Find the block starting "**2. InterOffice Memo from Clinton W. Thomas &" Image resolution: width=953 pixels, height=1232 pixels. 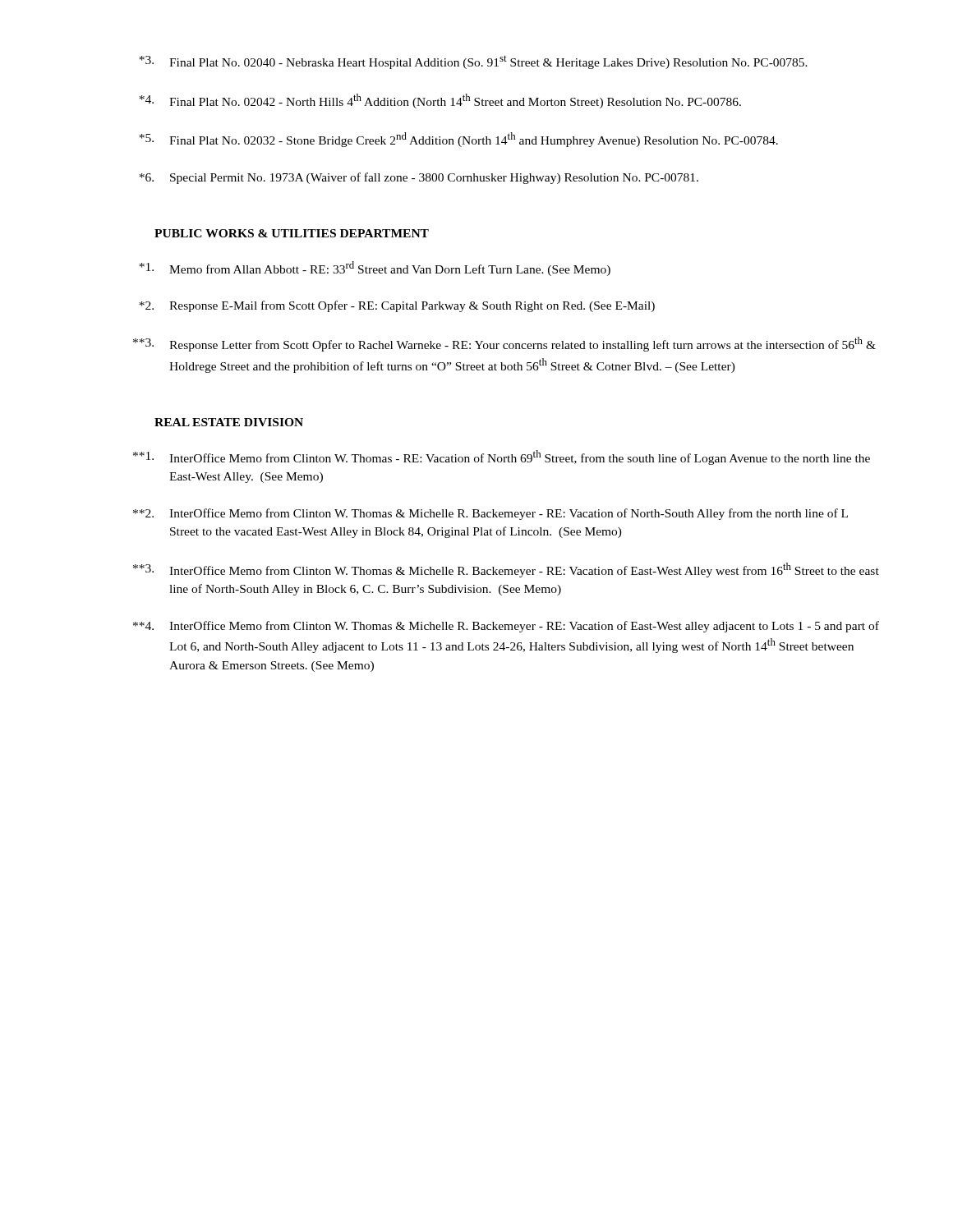coord(488,522)
